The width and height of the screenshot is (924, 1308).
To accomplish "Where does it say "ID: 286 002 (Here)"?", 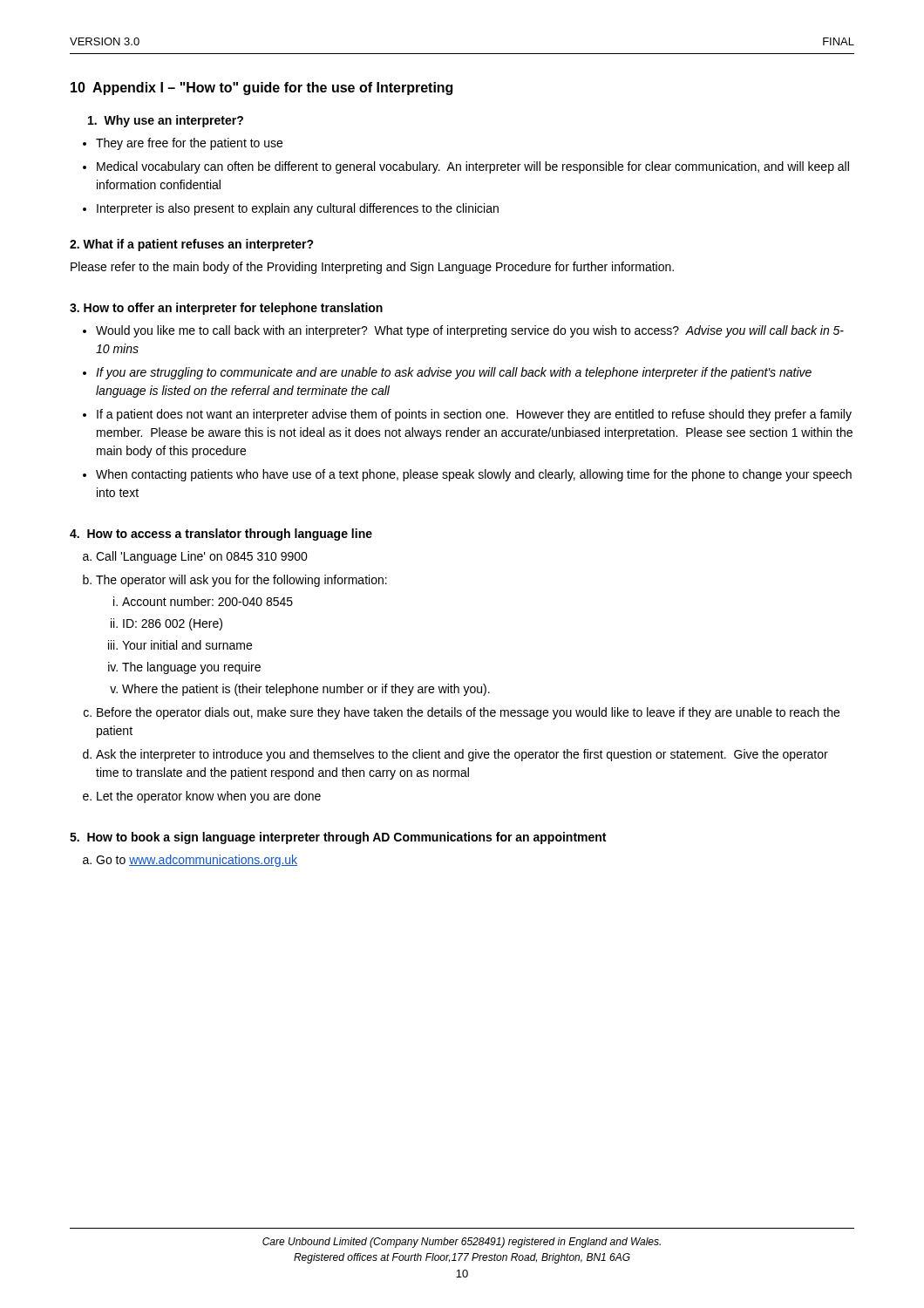I will point(173,623).
